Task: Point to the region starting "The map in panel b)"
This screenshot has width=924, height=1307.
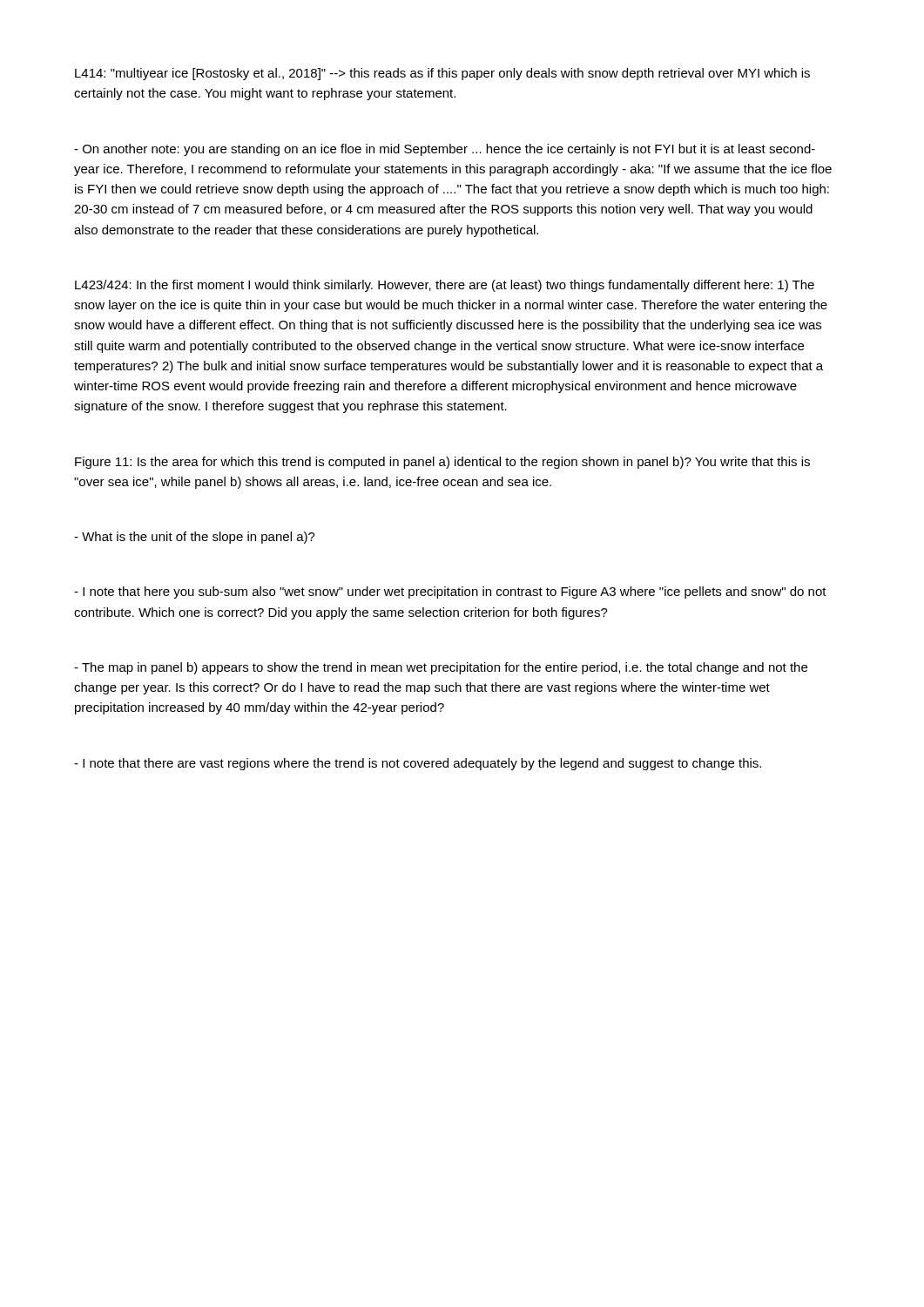Action: 441,687
